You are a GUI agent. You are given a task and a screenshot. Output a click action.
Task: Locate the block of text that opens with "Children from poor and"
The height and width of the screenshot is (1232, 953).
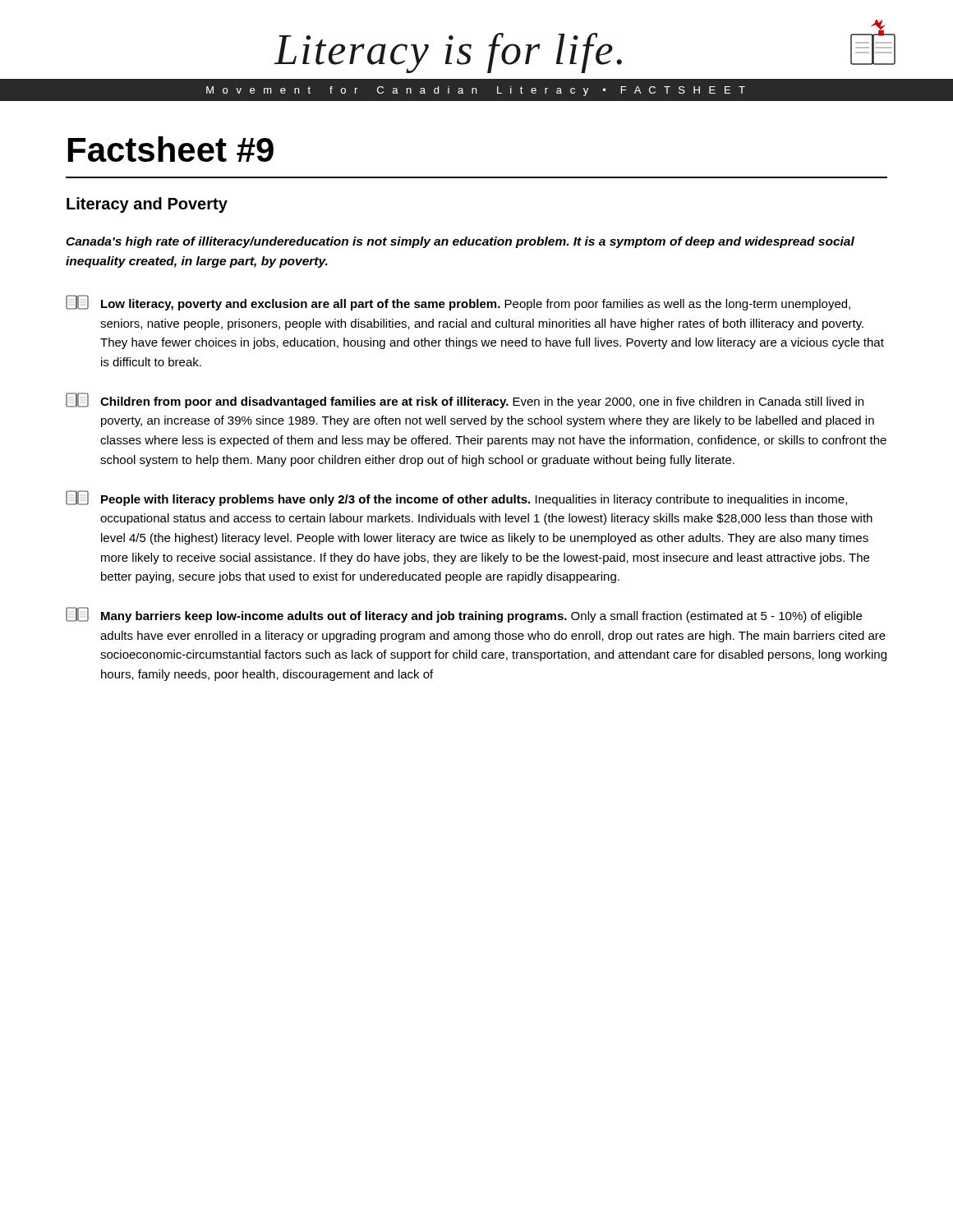(x=476, y=431)
